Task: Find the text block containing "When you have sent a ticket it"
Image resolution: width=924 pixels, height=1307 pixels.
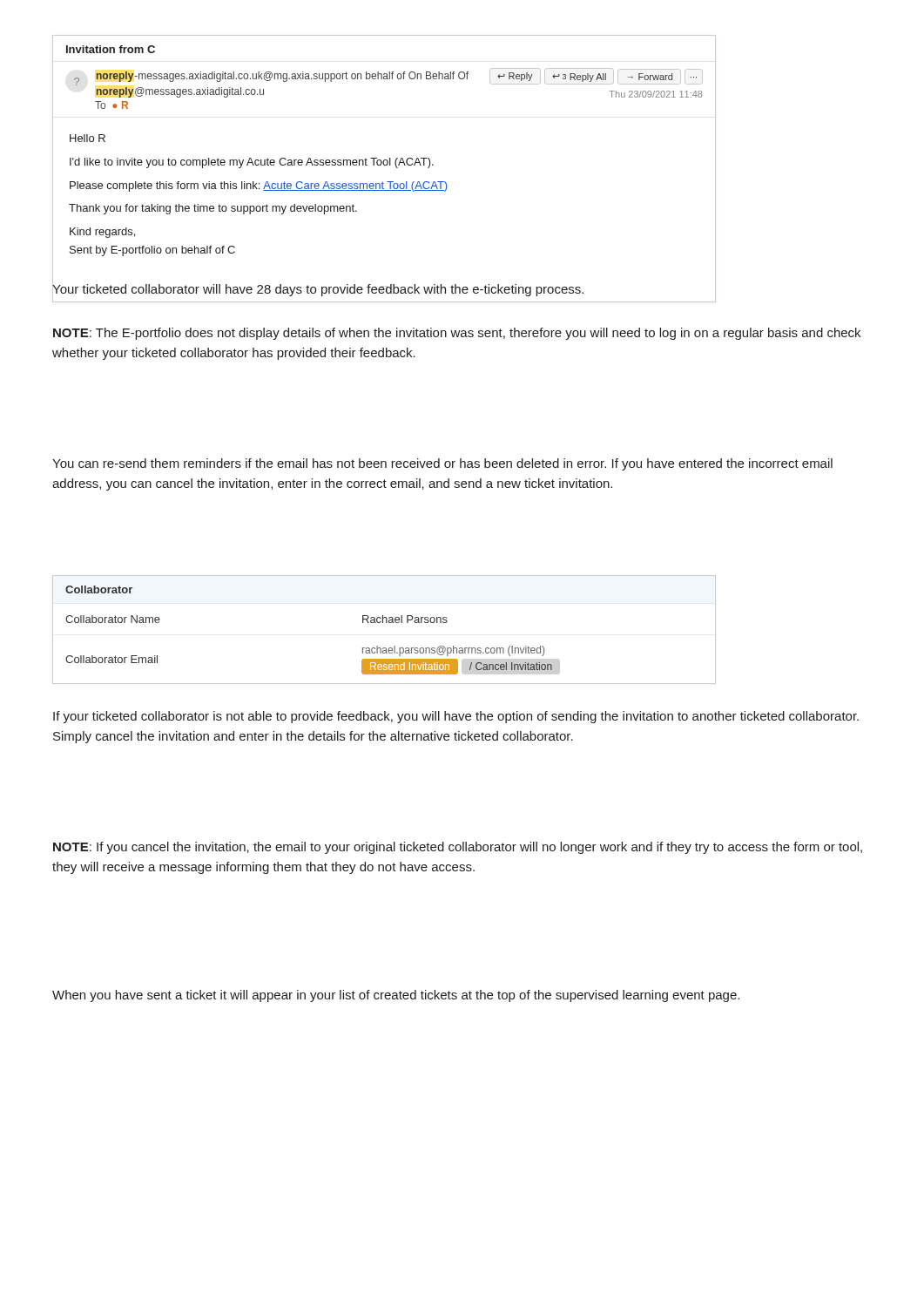Action: click(396, 995)
